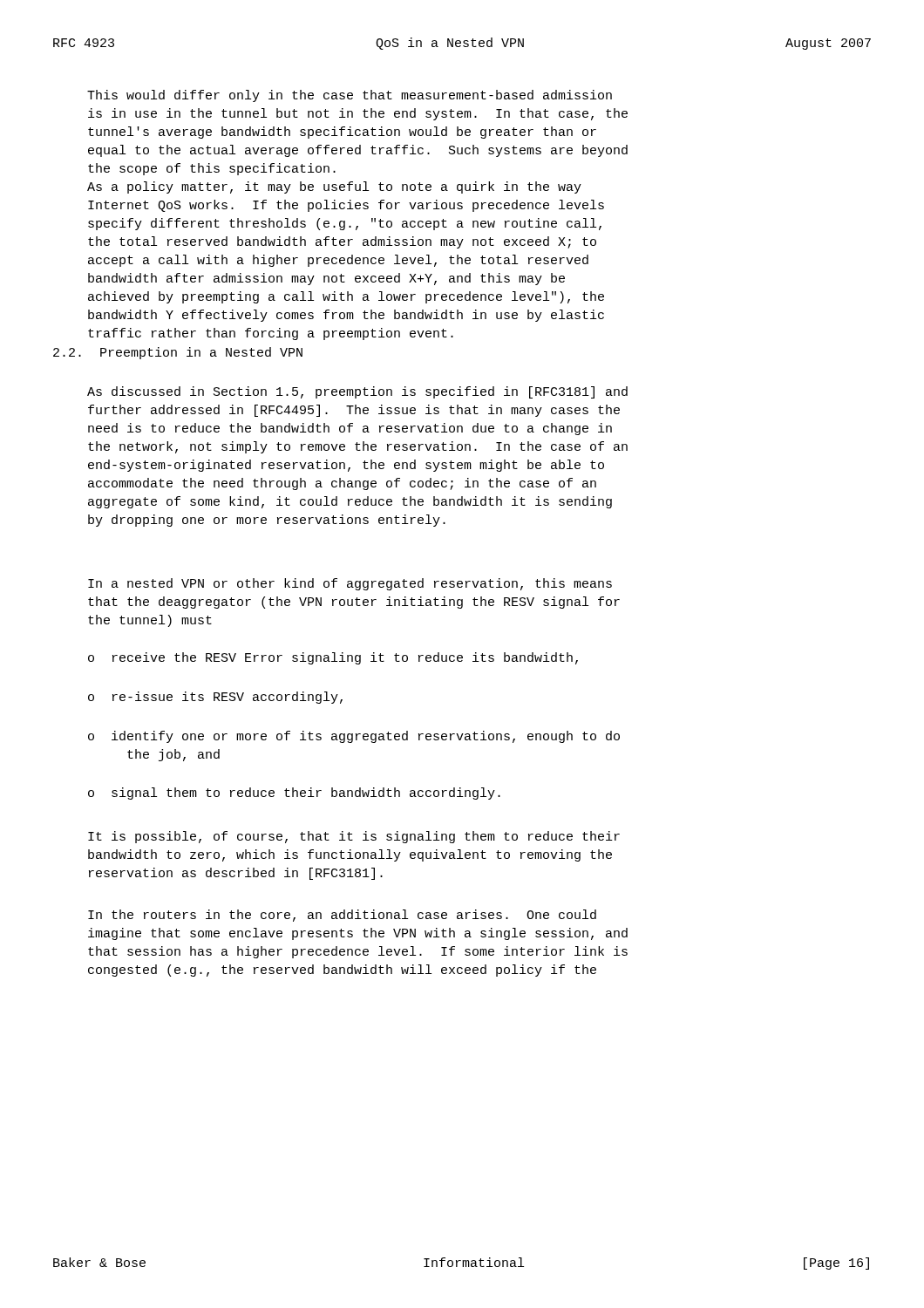Where is the passage that starts "In the routers in the"?

click(x=358, y=944)
